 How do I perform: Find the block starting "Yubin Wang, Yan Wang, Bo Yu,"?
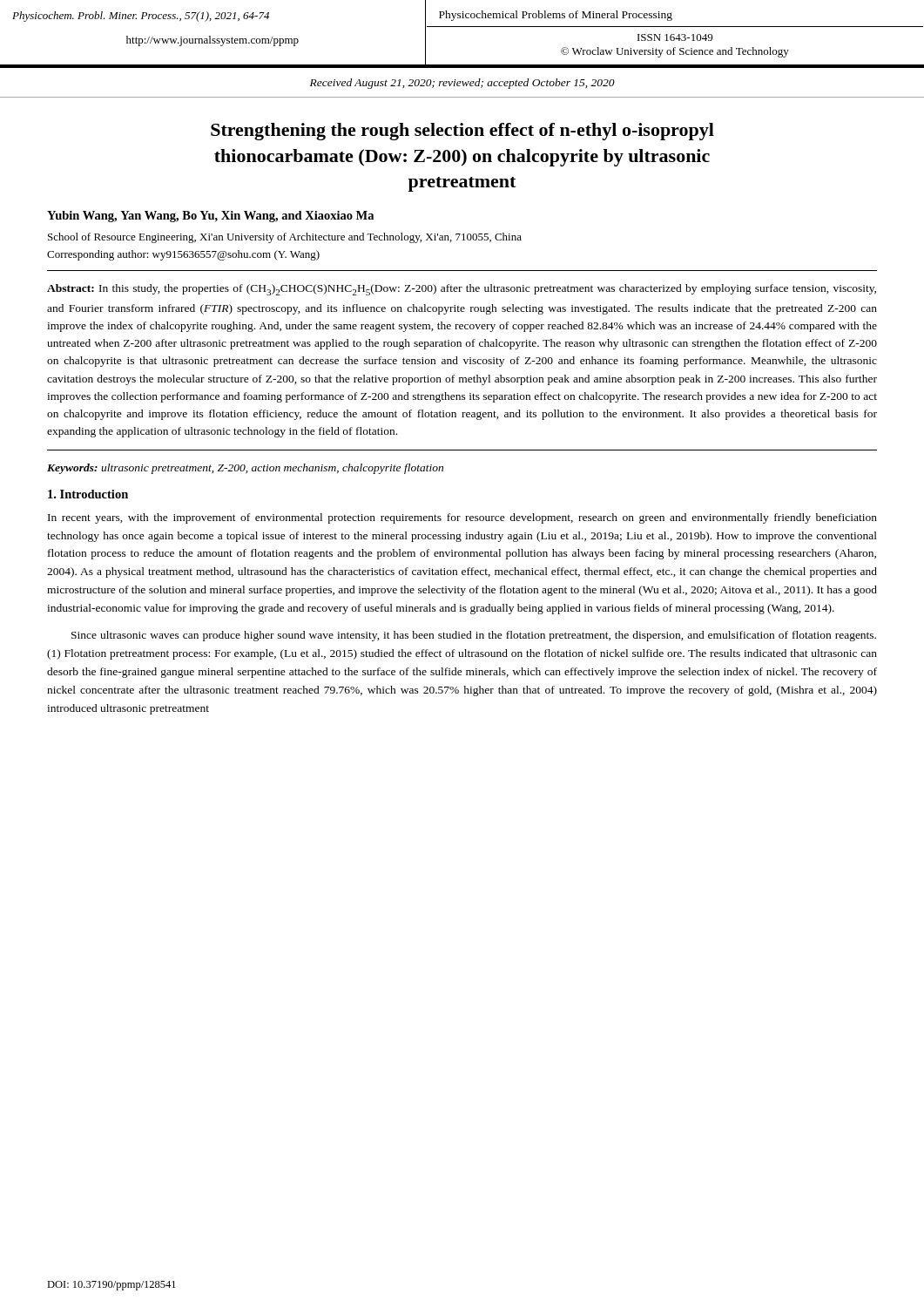pyautogui.click(x=211, y=215)
